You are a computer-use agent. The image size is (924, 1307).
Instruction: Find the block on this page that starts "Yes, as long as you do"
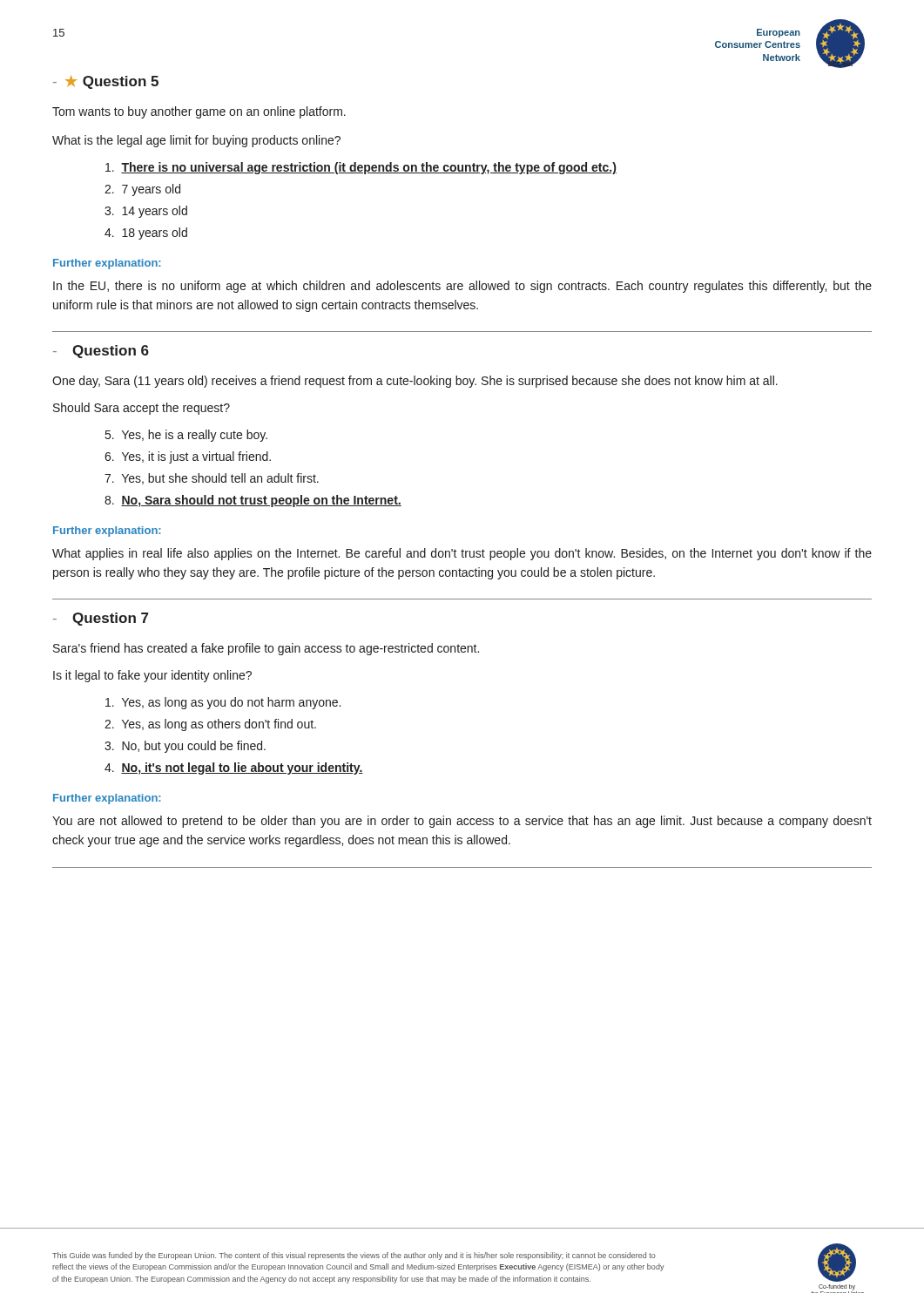click(x=223, y=702)
